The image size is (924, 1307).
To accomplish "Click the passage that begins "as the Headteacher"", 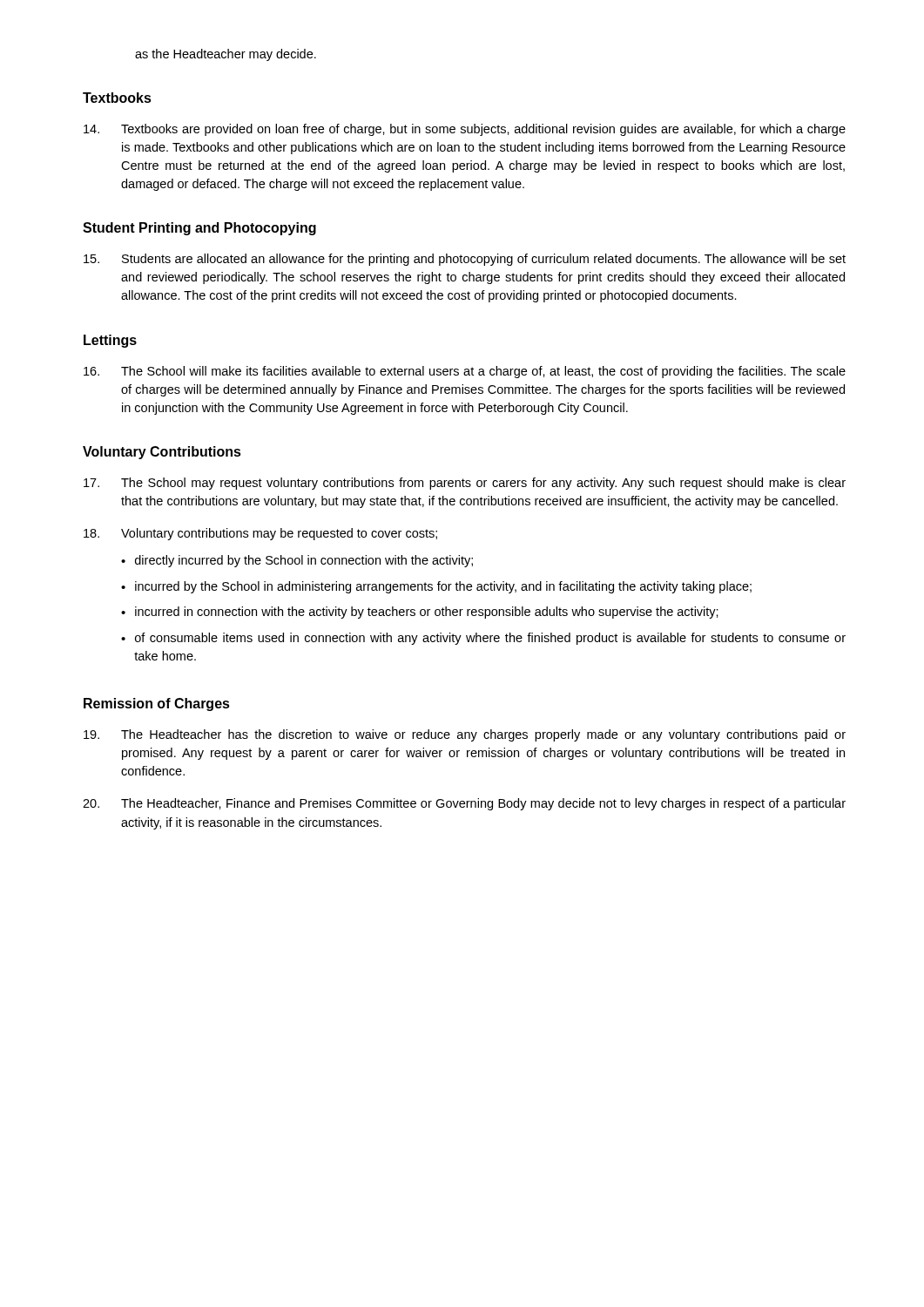I will tap(226, 54).
